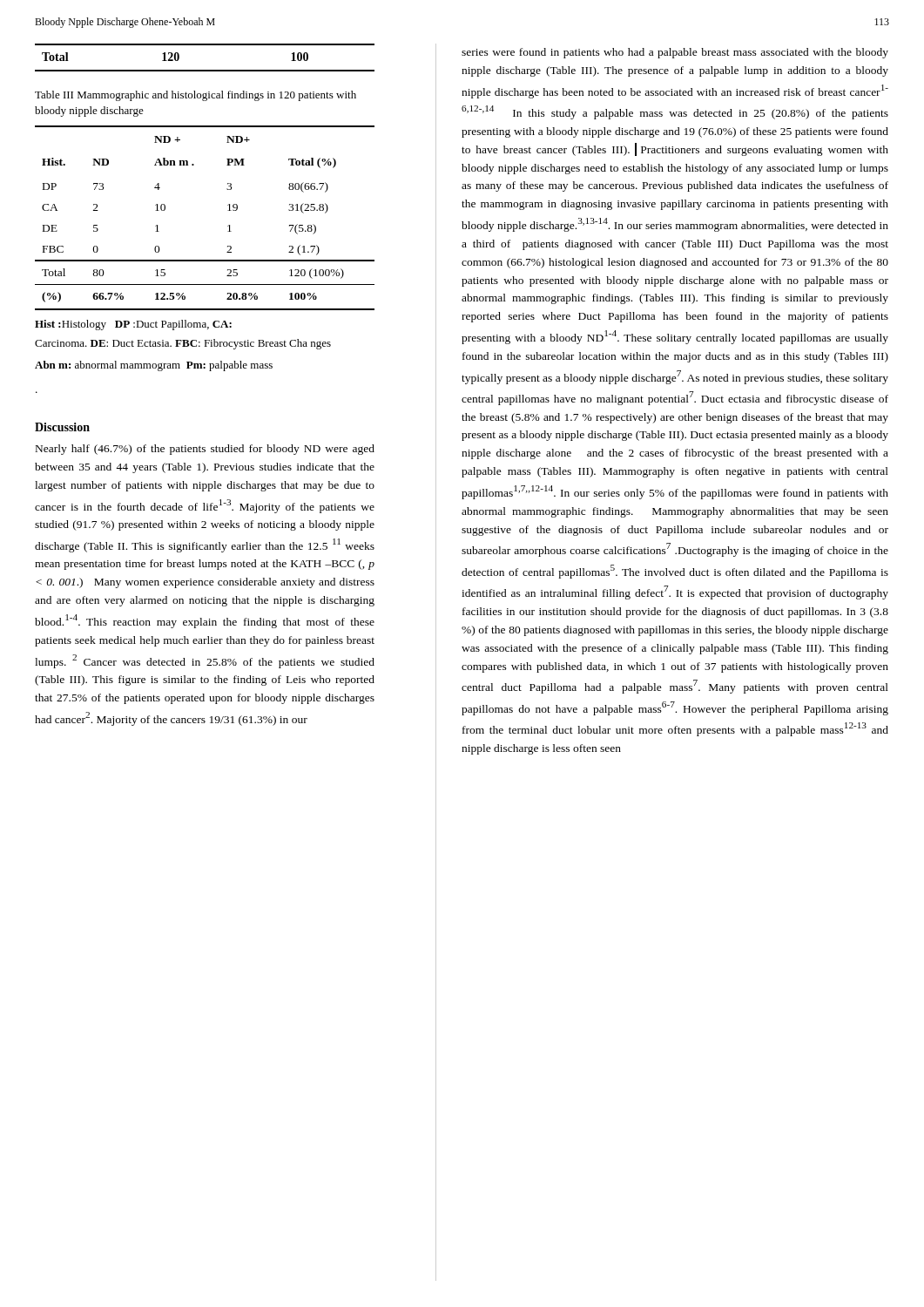The height and width of the screenshot is (1307, 924).
Task: Select the element starting "Hist :Histology DP :Duct Papilloma, CA:"
Action: point(134,324)
